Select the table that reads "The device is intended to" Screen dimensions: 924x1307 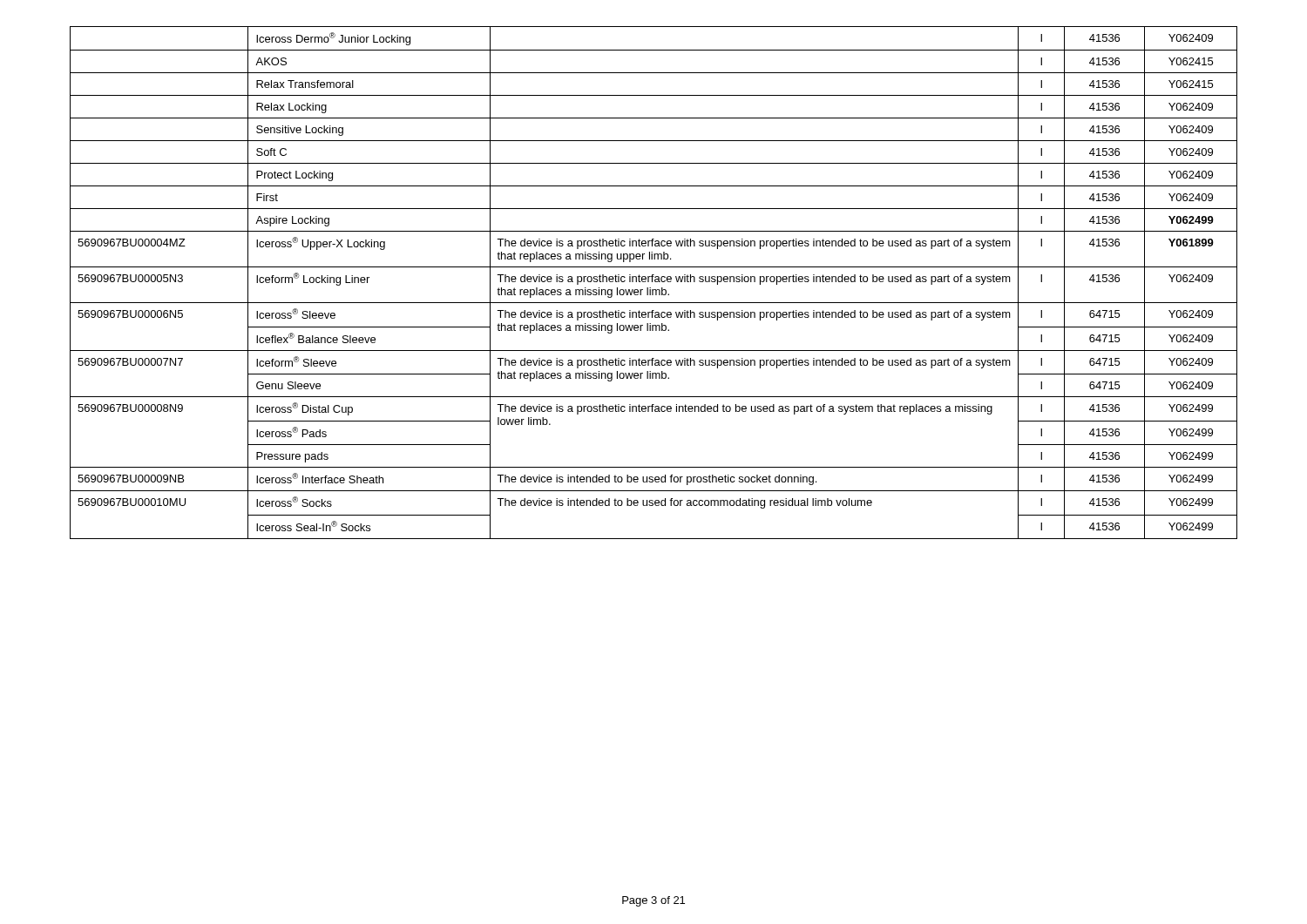tap(654, 283)
